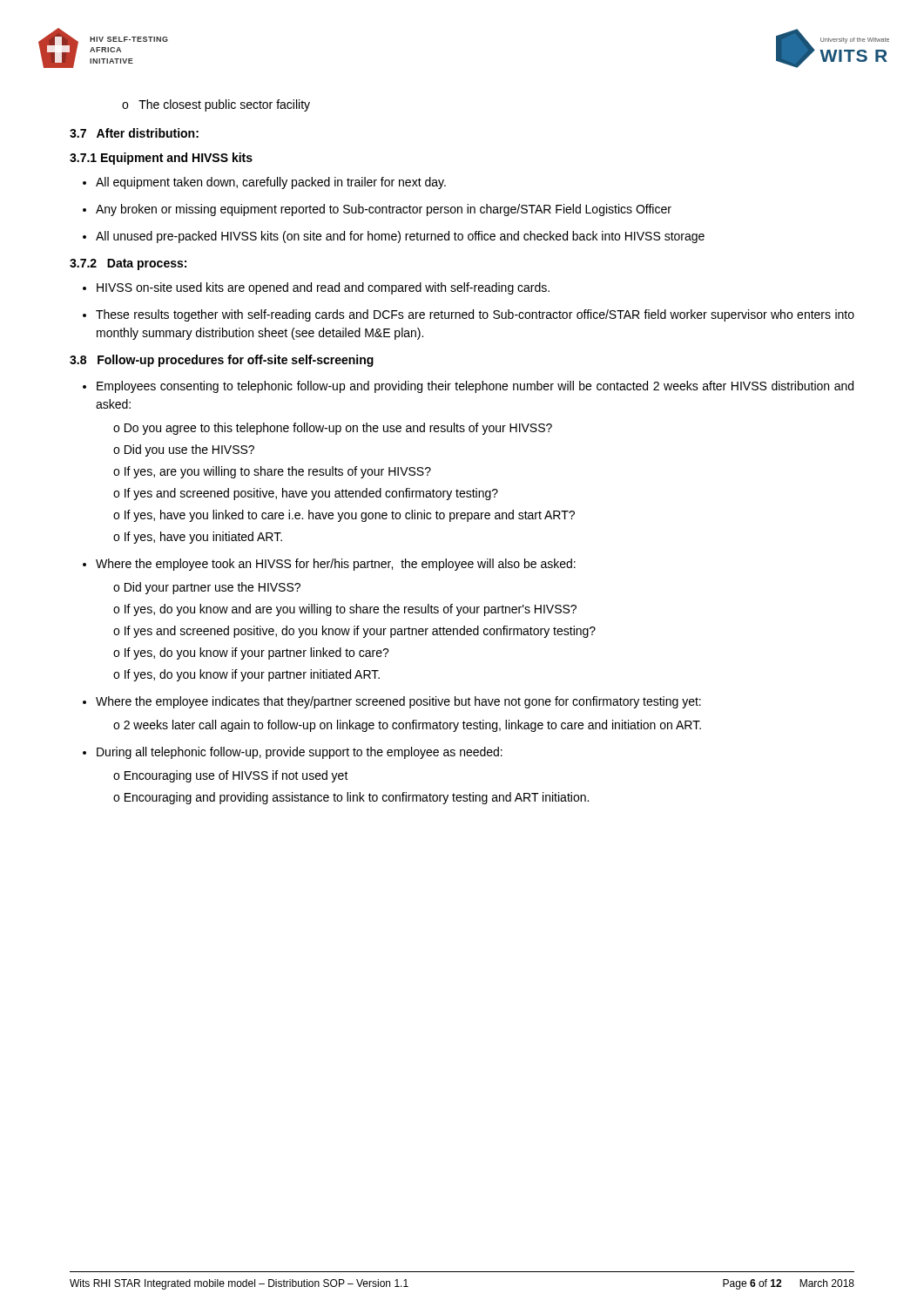The width and height of the screenshot is (924, 1307).
Task: Where does it say "3.7 After distribution:"?
Action: click(x=134, y=133)
